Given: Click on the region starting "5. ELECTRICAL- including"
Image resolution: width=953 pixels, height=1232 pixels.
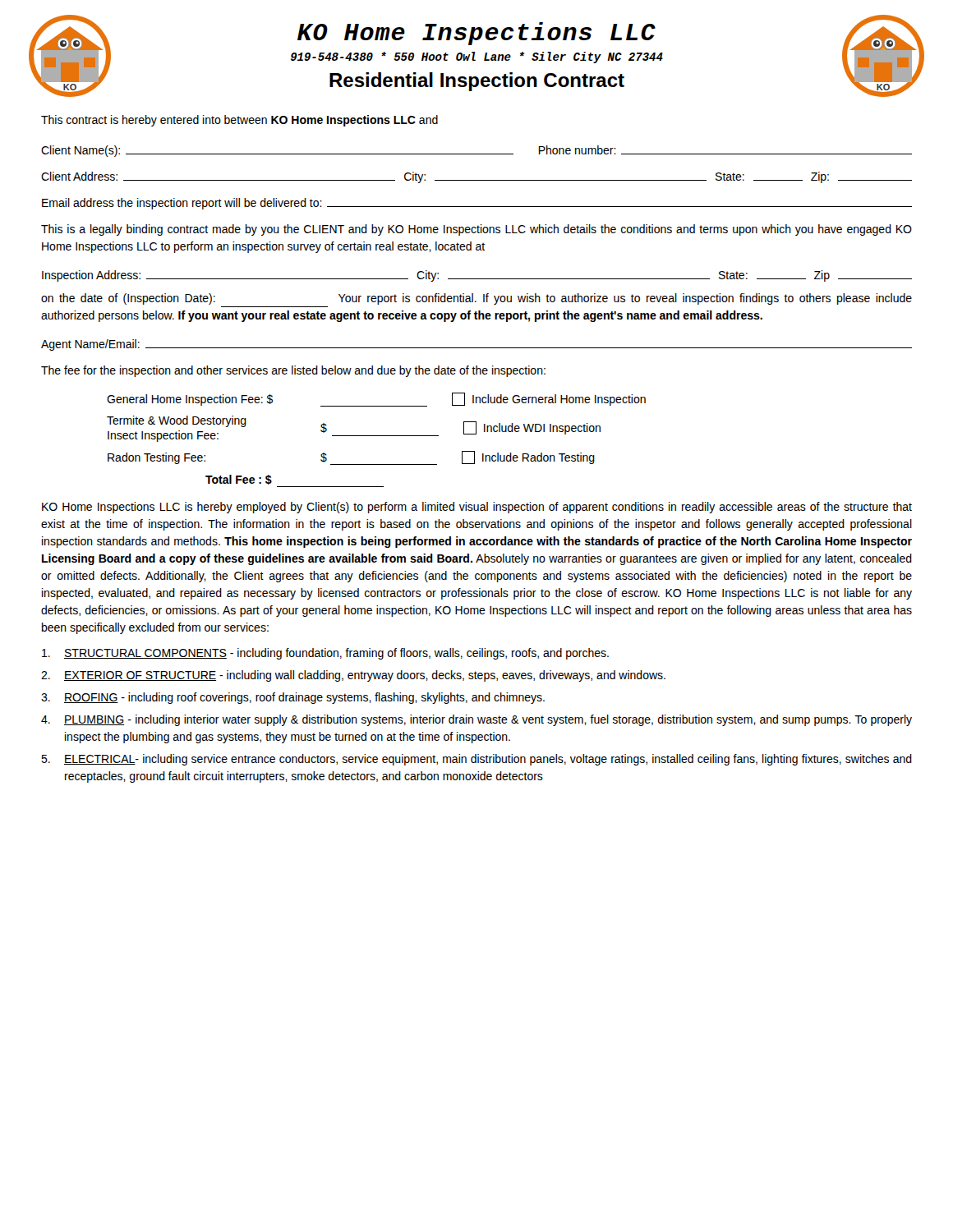Looking at the screenshot, I should pyautogui.click(x=476, y=768).
